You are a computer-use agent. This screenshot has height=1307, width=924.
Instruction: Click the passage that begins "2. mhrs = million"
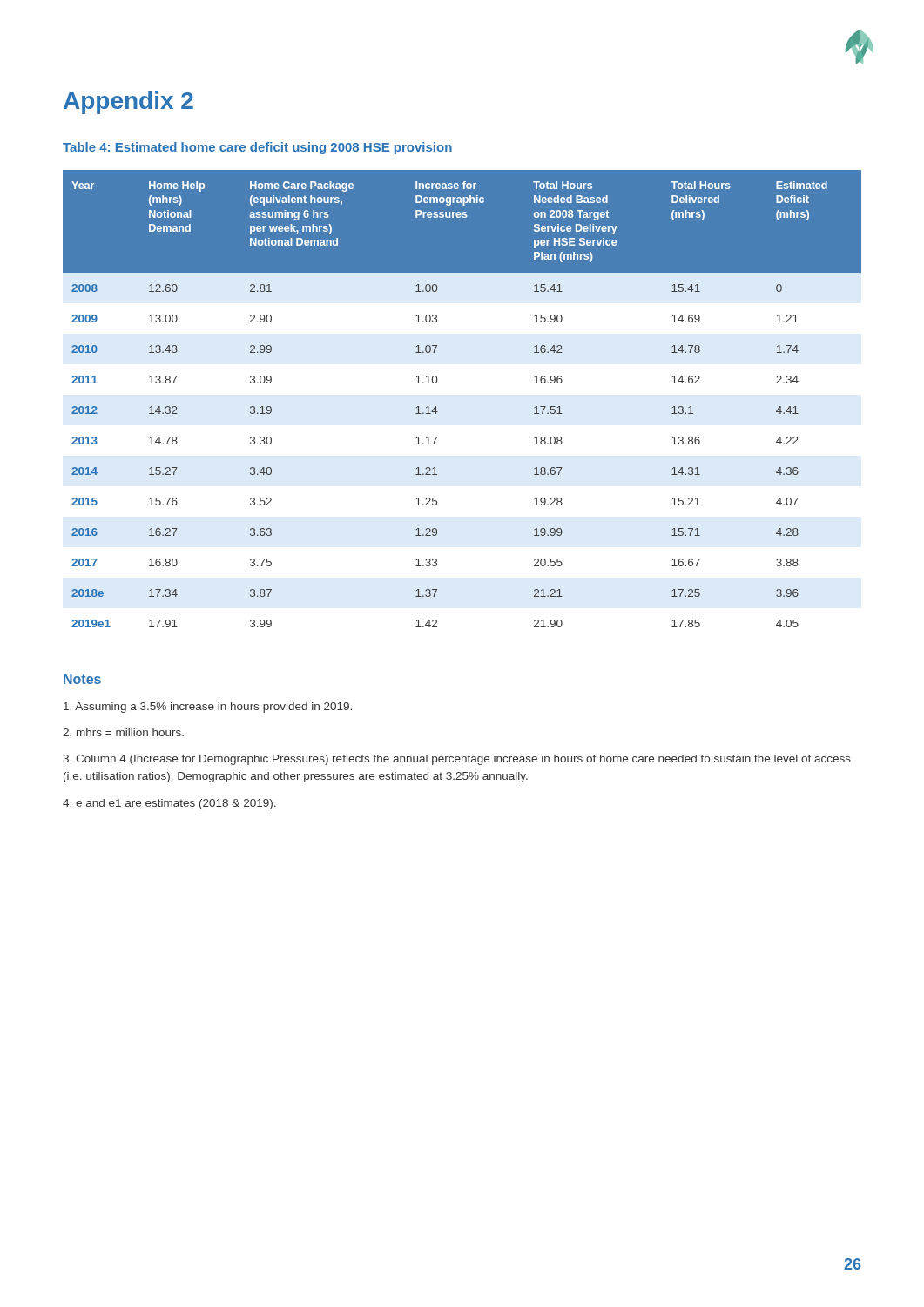[124, 732]
